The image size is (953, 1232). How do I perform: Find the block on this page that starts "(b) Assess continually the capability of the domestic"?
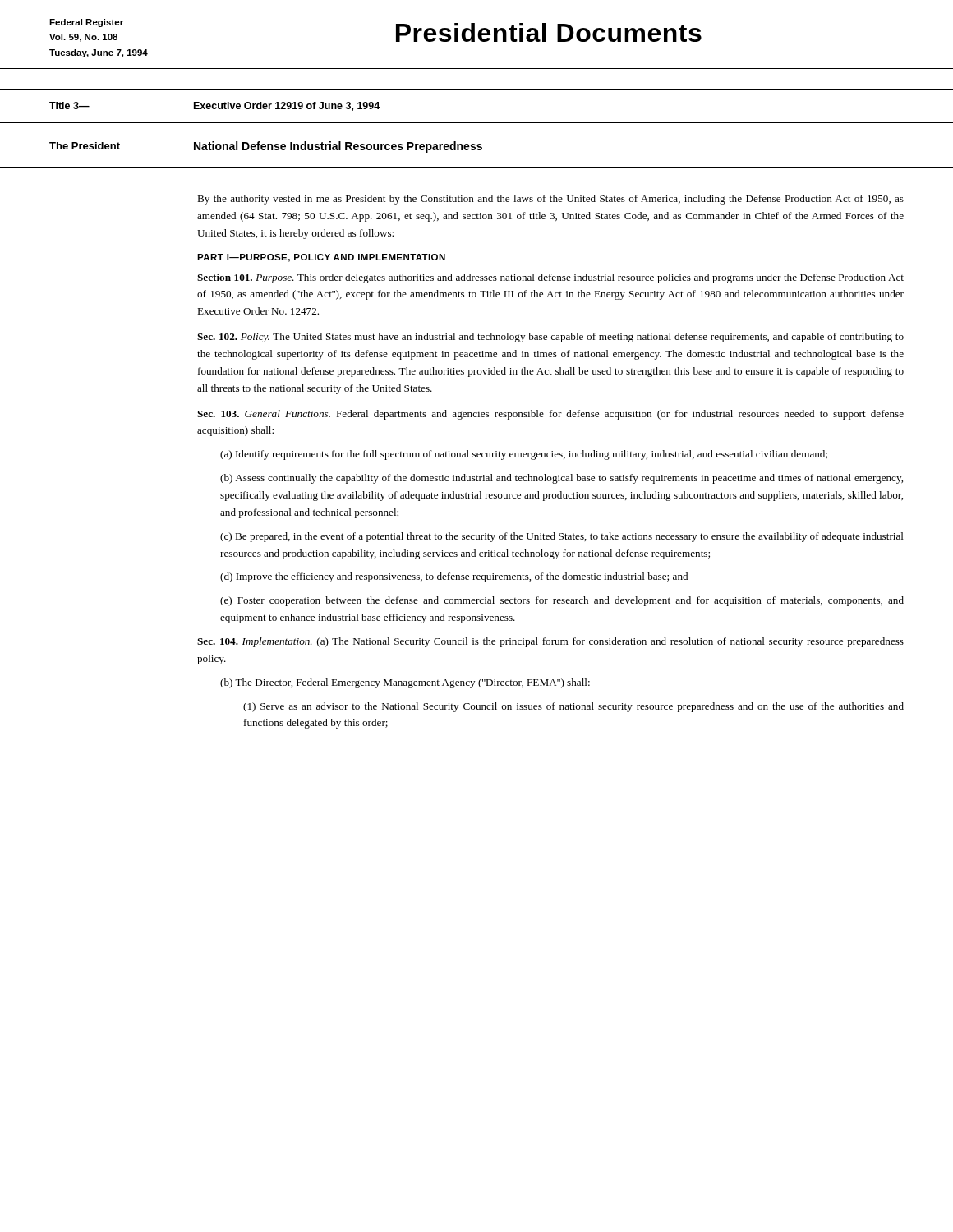click(x=562, y=495)
